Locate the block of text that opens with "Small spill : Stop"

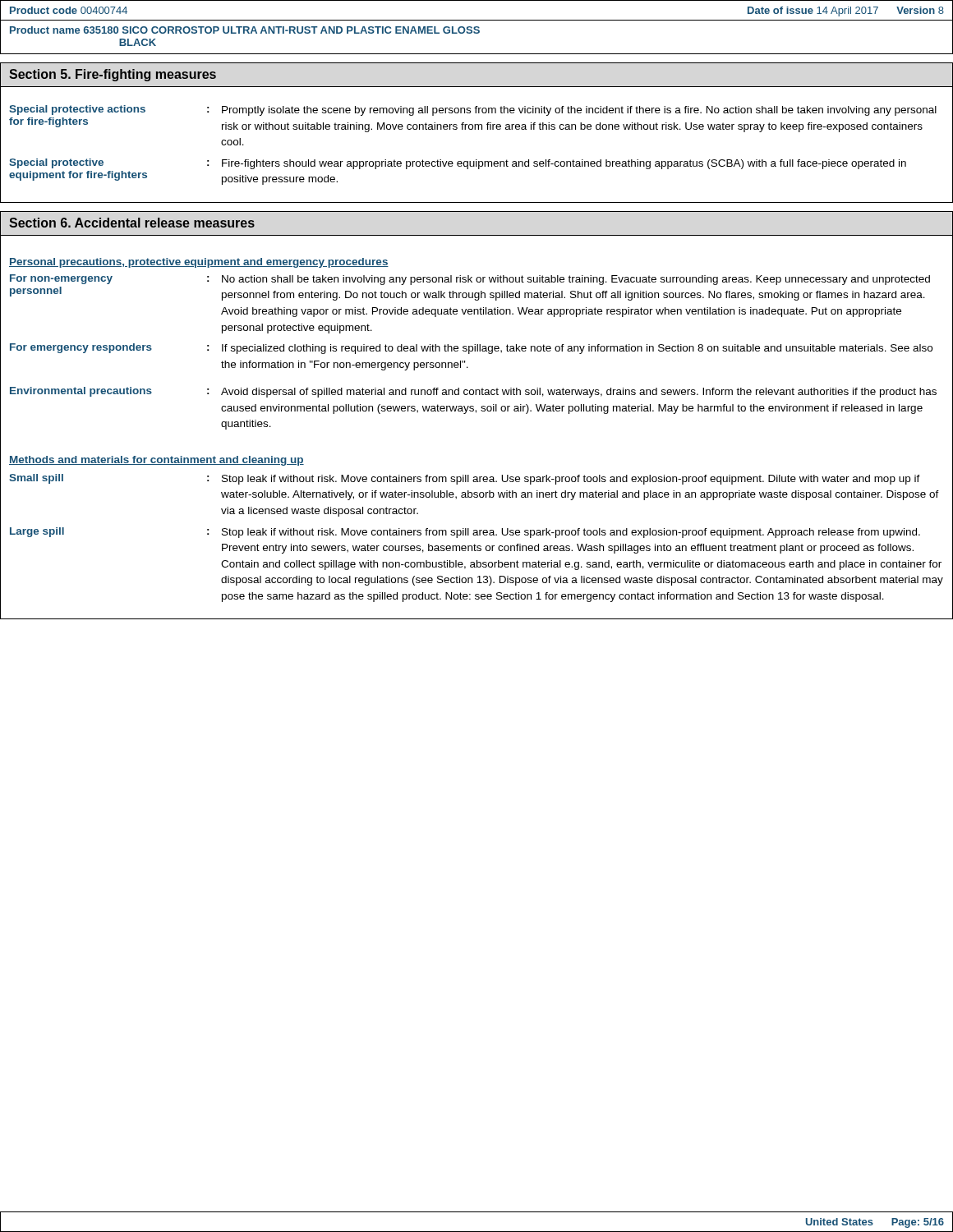point(476,495)
